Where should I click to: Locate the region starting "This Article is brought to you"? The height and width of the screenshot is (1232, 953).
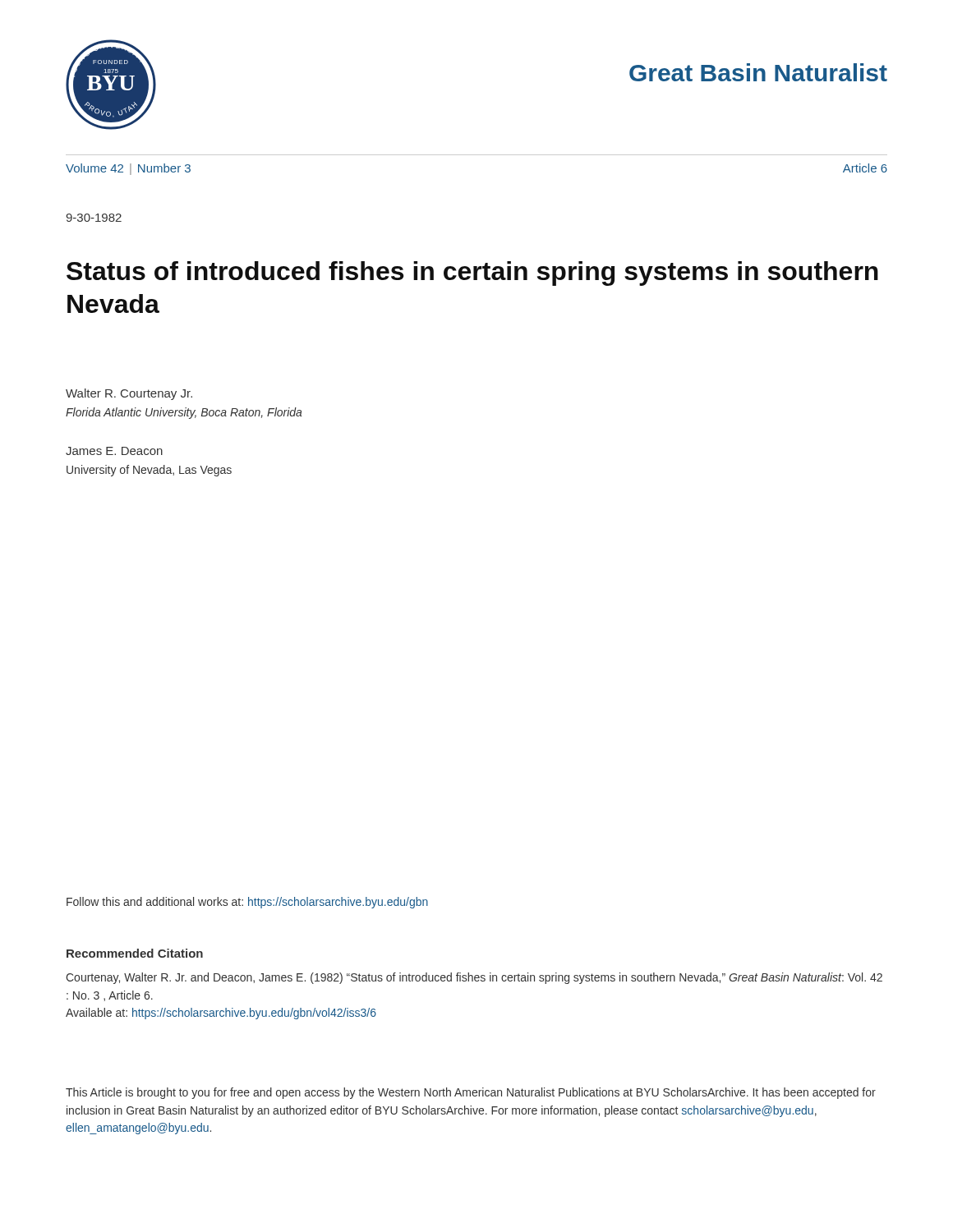point(471,1110)
